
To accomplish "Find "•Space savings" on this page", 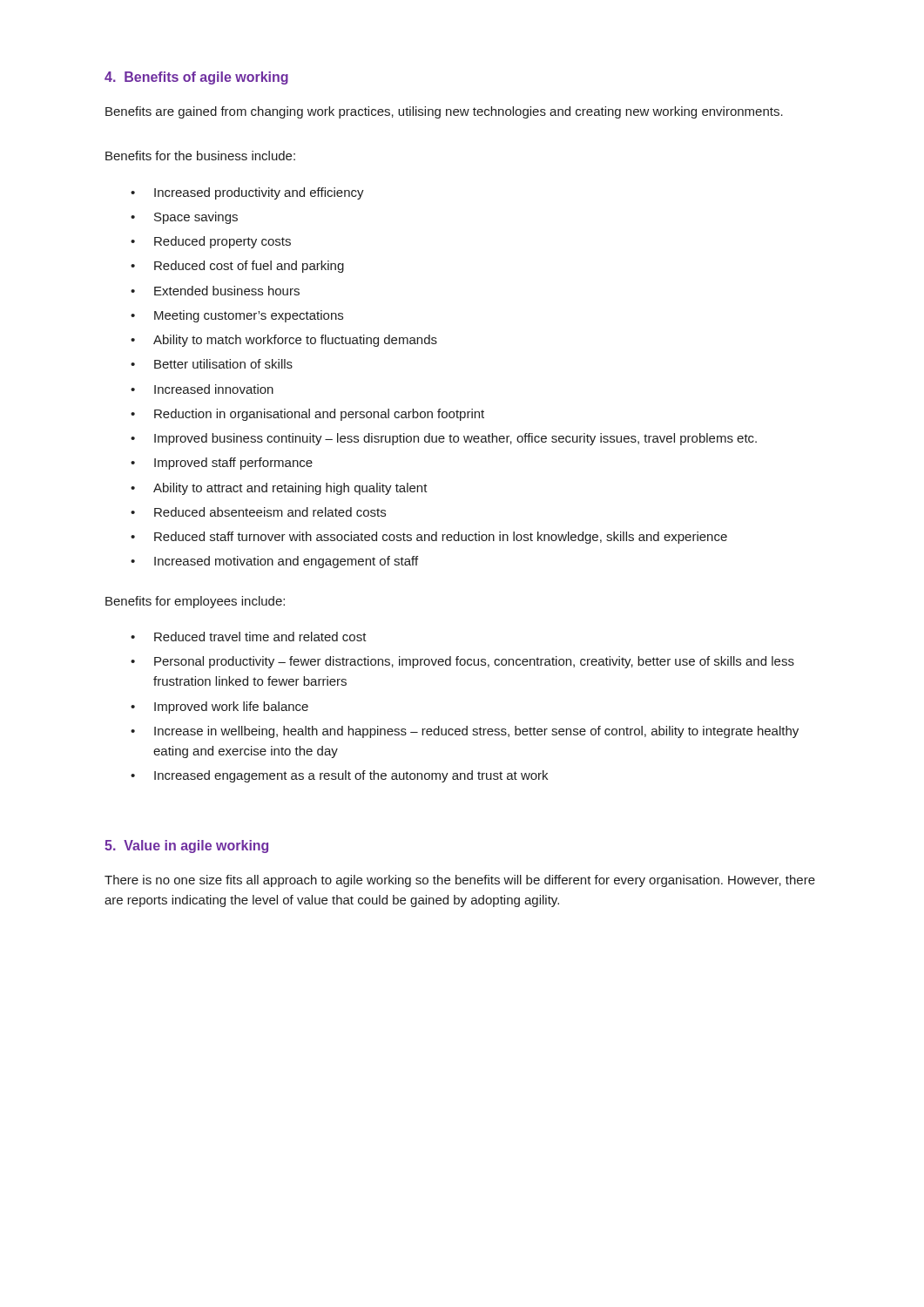I will tap(184, 216).
